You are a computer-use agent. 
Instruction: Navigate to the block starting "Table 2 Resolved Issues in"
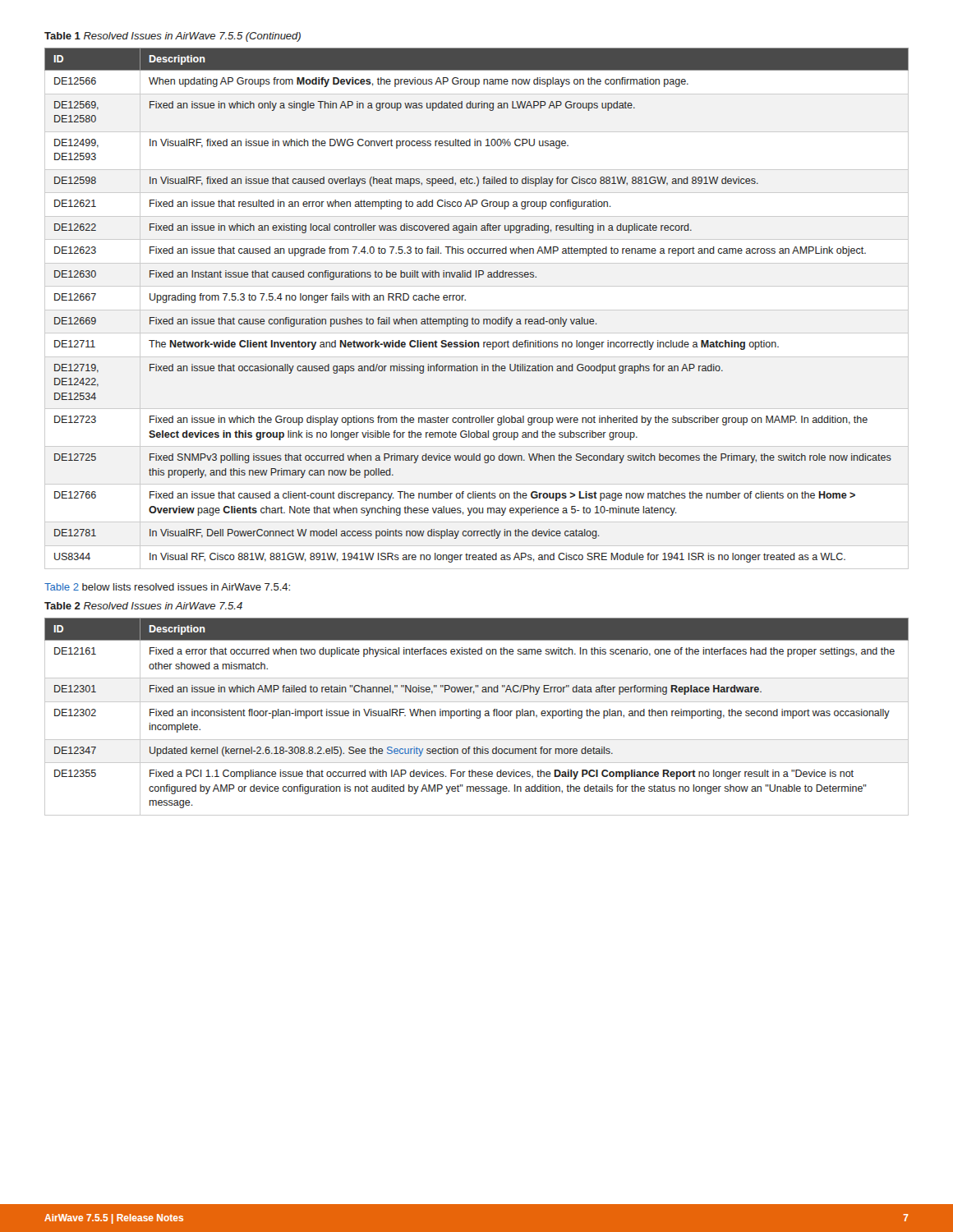click(143, 606)
